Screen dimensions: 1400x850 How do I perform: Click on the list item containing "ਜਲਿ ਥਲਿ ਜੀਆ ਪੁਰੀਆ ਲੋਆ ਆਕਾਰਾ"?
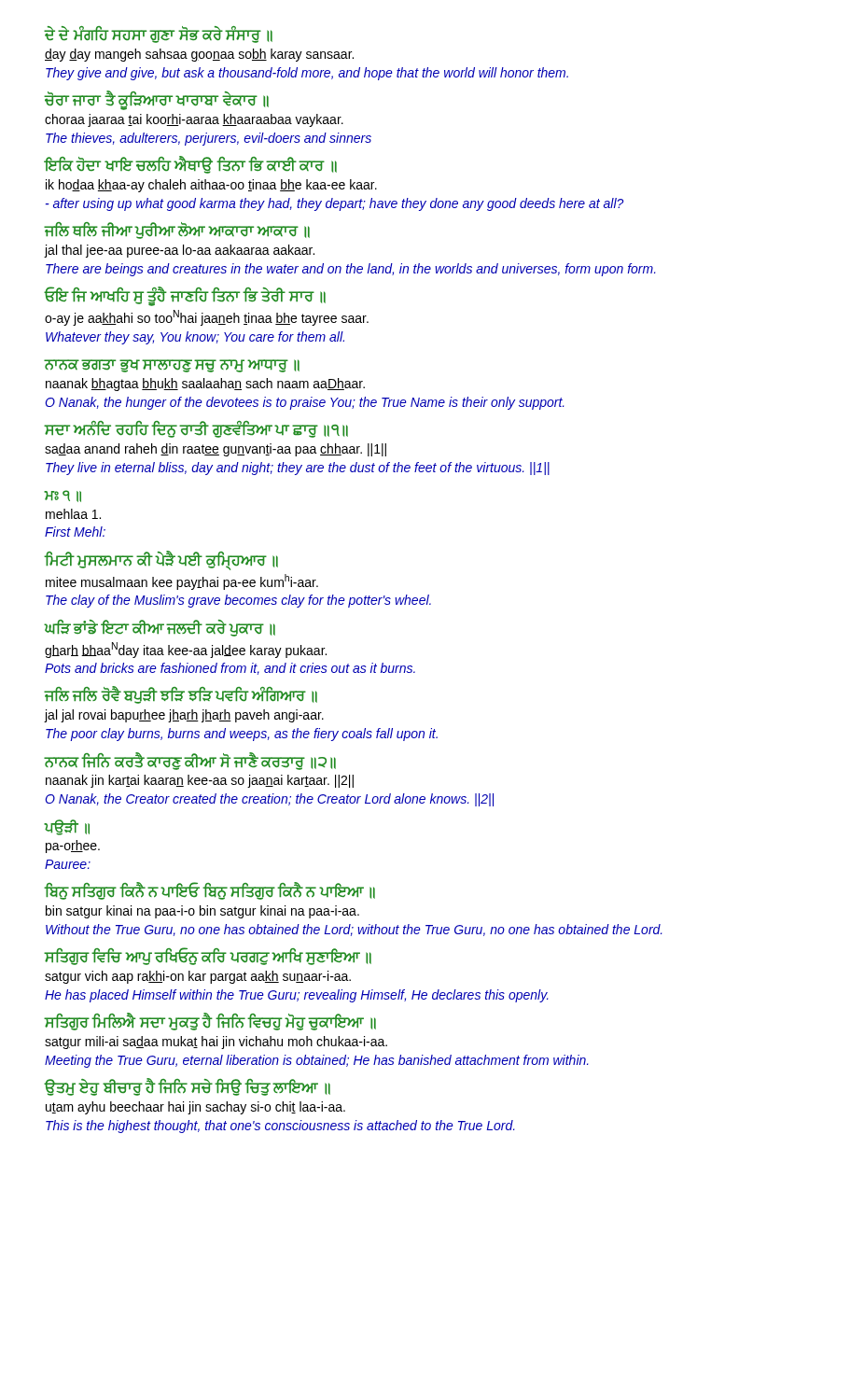177,231
